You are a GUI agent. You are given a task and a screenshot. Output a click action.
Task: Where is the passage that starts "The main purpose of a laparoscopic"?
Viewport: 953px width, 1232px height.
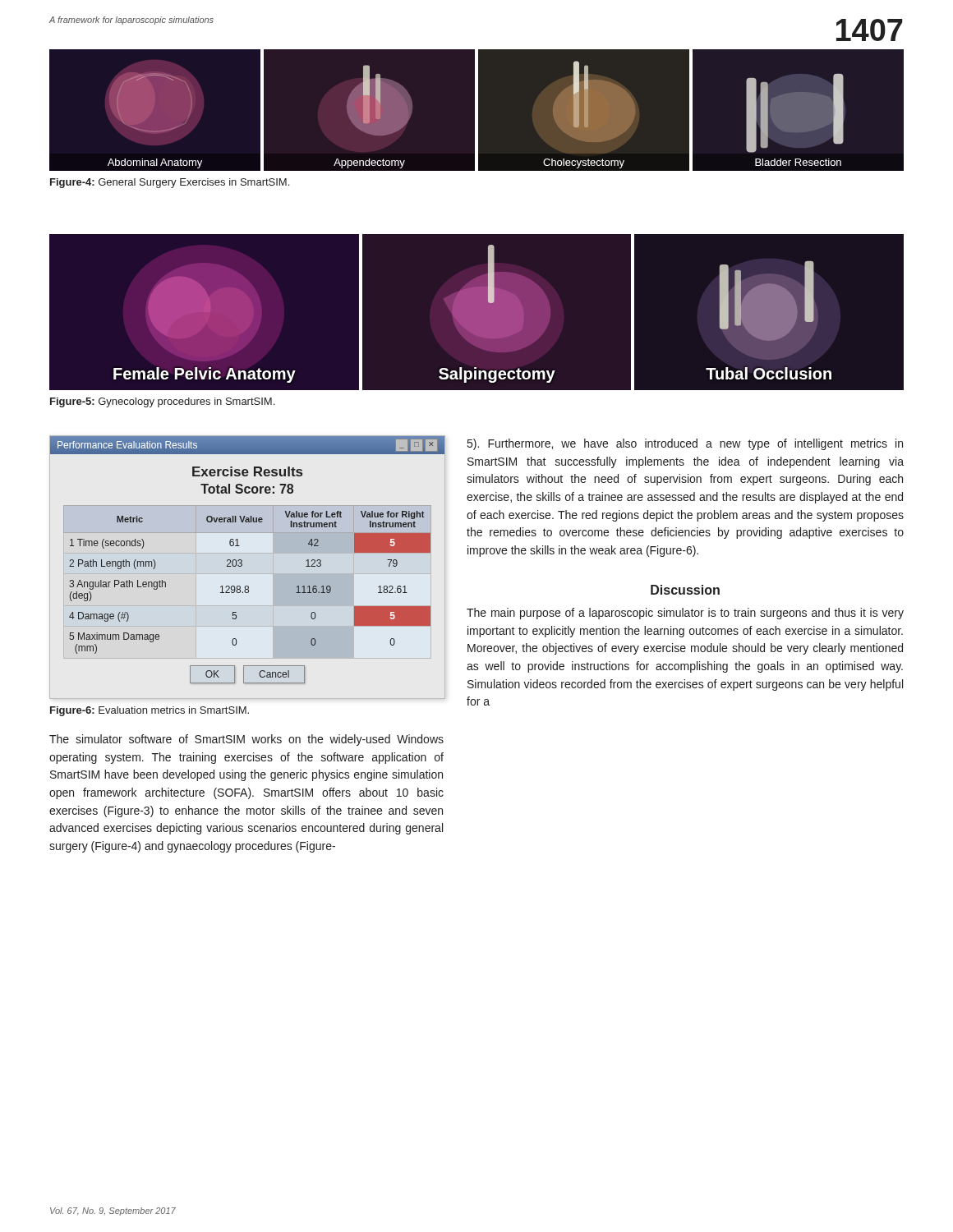coord(685,657)
